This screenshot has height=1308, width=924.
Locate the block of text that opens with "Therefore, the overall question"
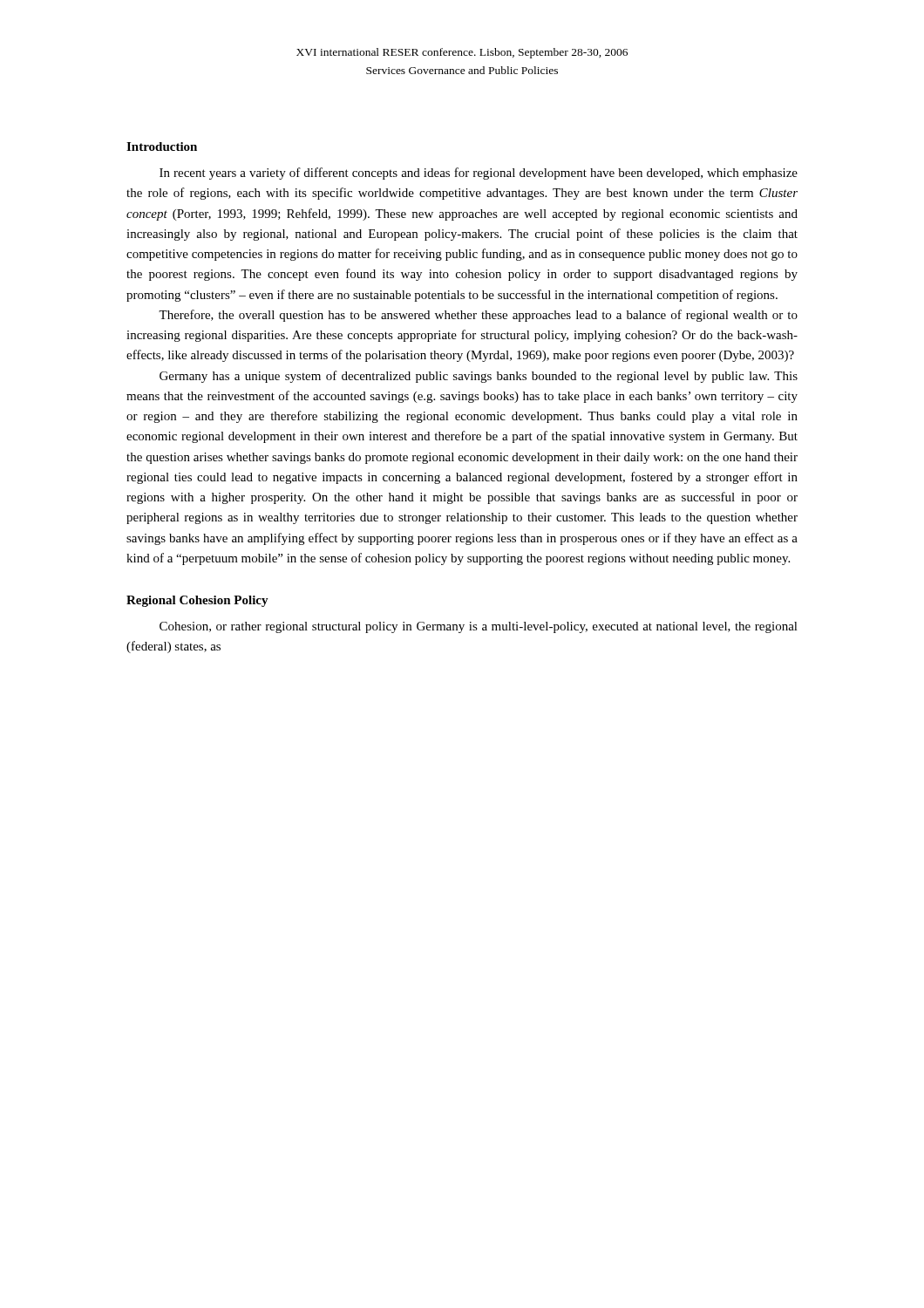pyautogui.click(x=462, y=335)
